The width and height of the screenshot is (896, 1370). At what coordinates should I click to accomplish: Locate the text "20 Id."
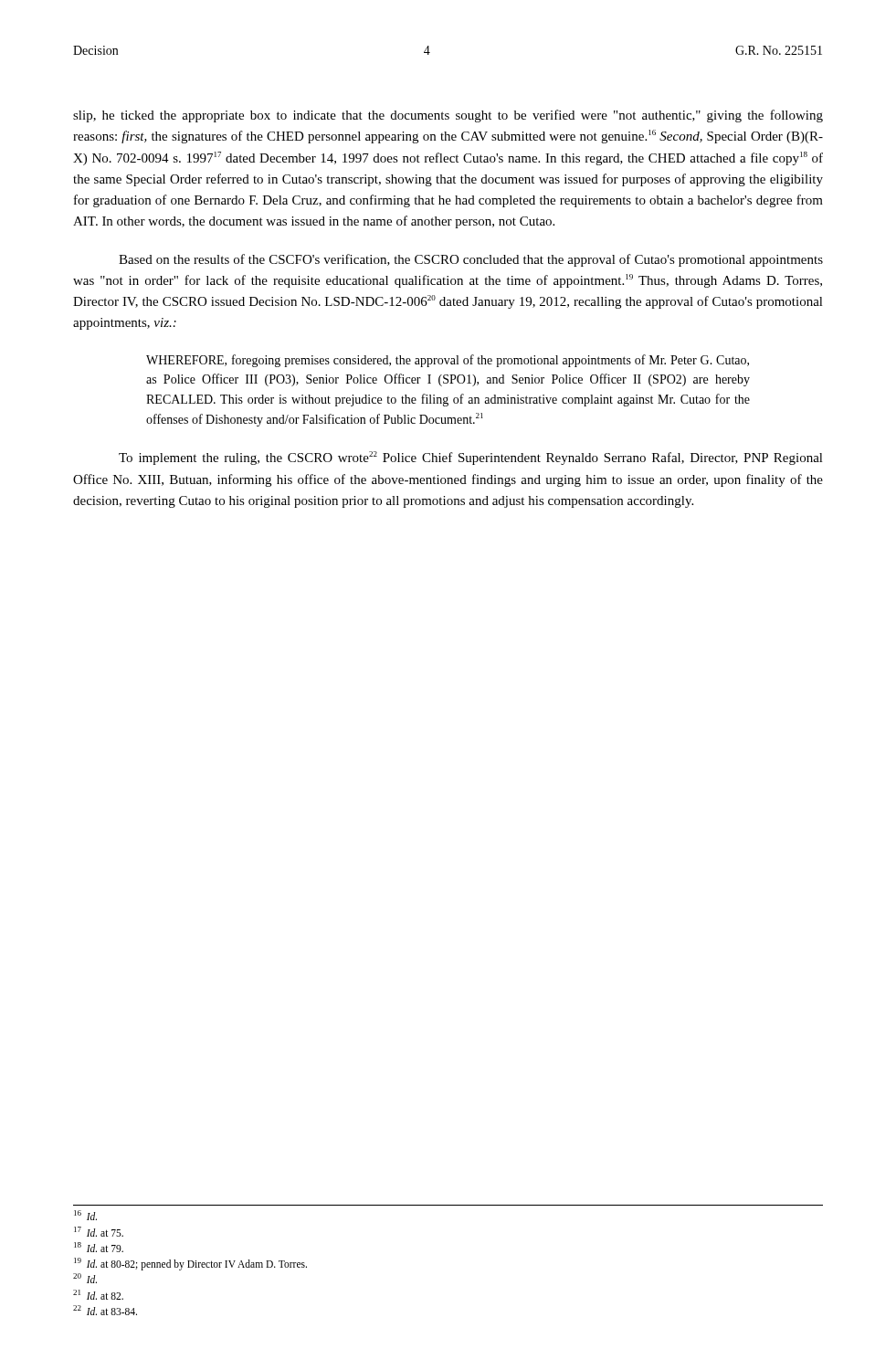point(85,1279)
